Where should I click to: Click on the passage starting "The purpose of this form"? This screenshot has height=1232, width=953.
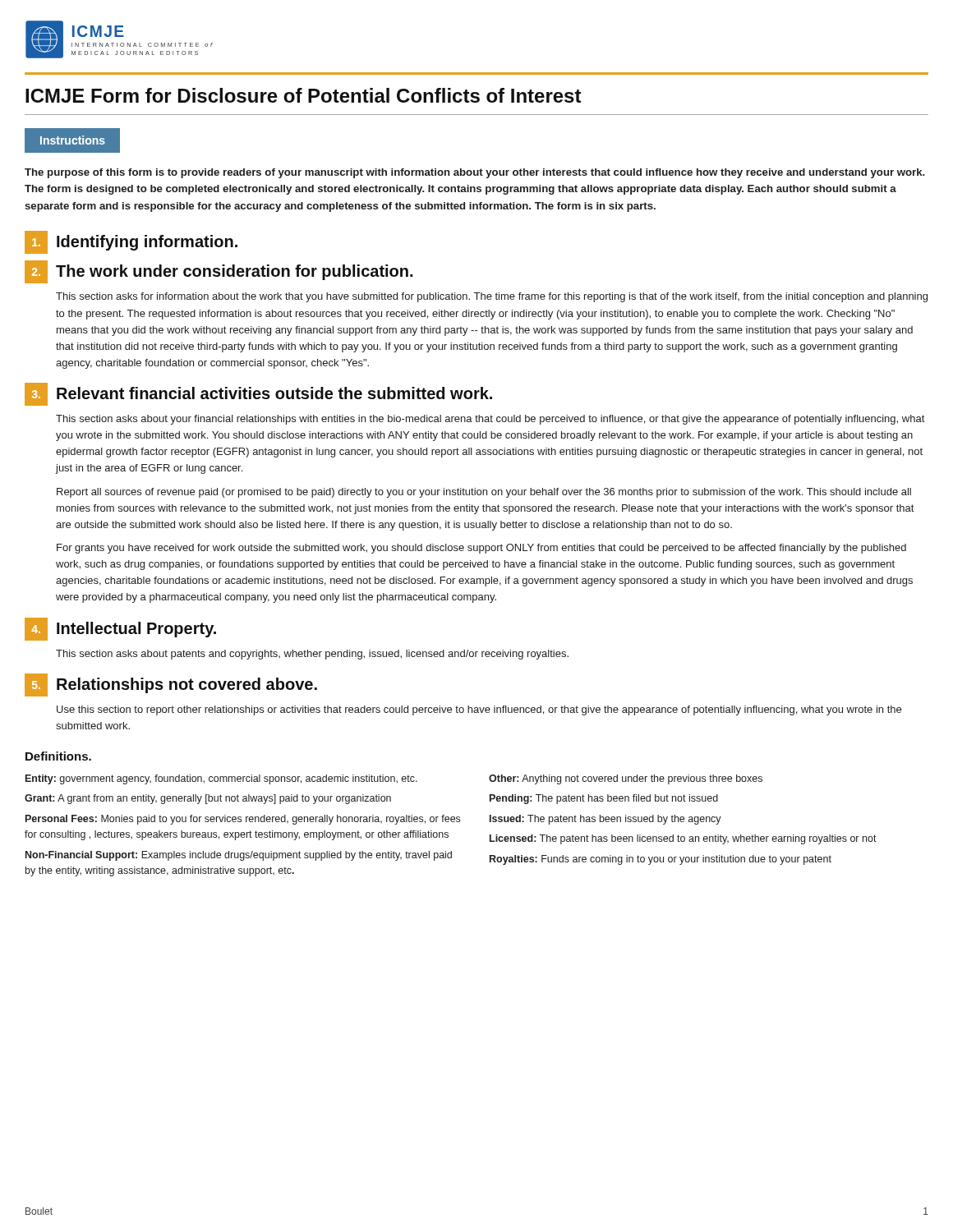(x=475, y=189)
